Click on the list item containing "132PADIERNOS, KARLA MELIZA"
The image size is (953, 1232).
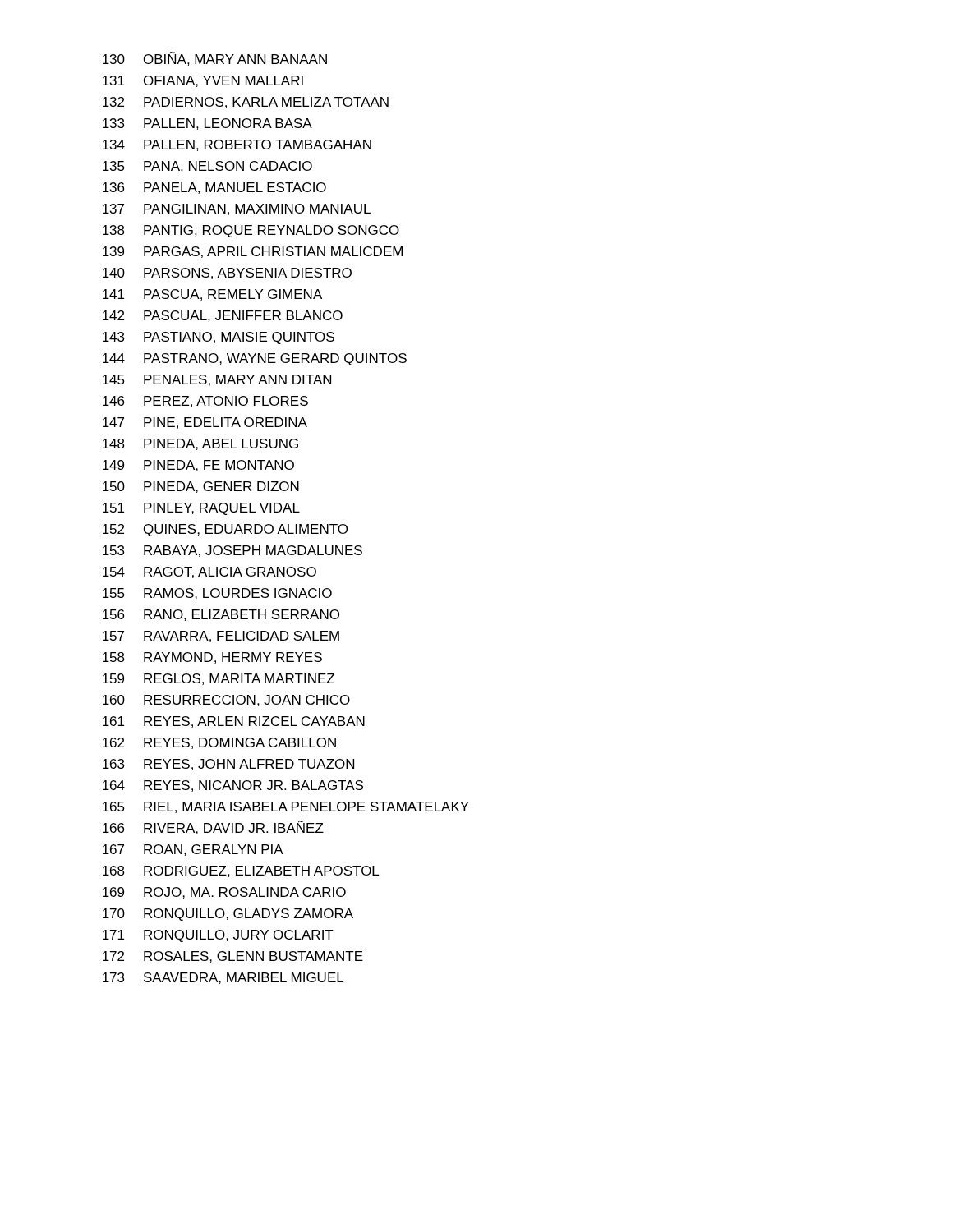[x=236, y=103]
